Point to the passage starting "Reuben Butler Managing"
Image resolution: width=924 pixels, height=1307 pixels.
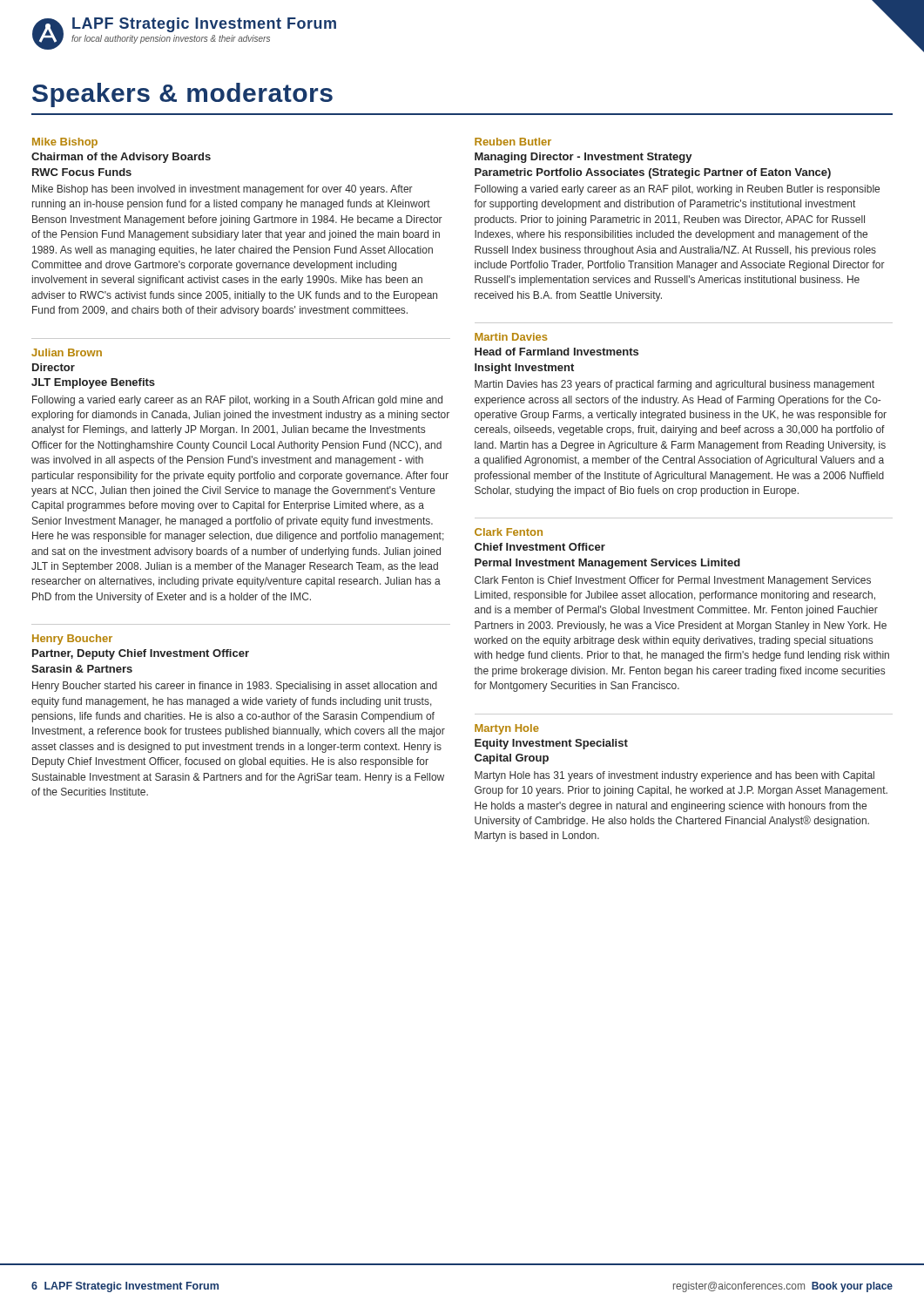(683, 219)
